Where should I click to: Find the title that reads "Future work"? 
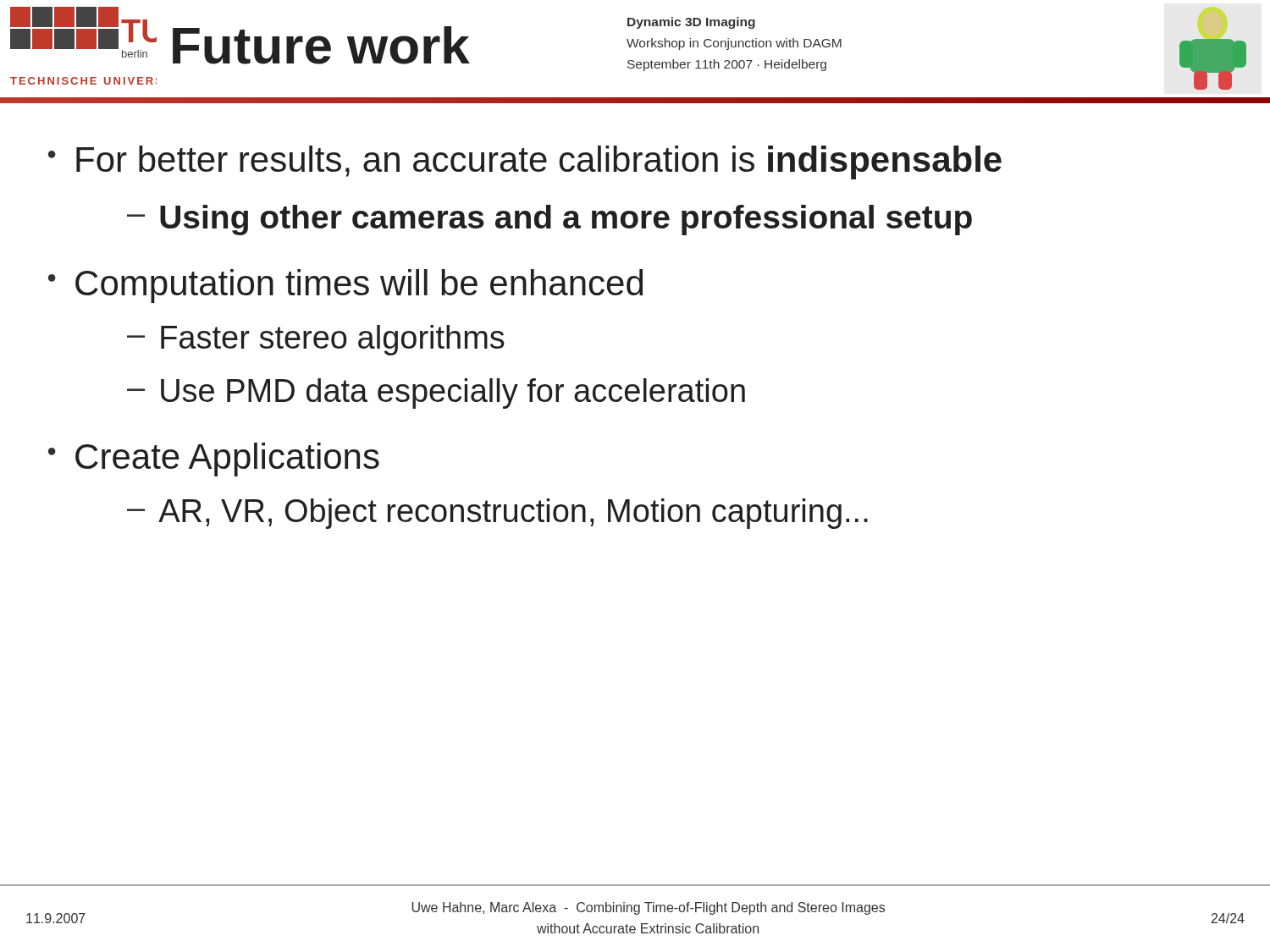tap(320, 46)
